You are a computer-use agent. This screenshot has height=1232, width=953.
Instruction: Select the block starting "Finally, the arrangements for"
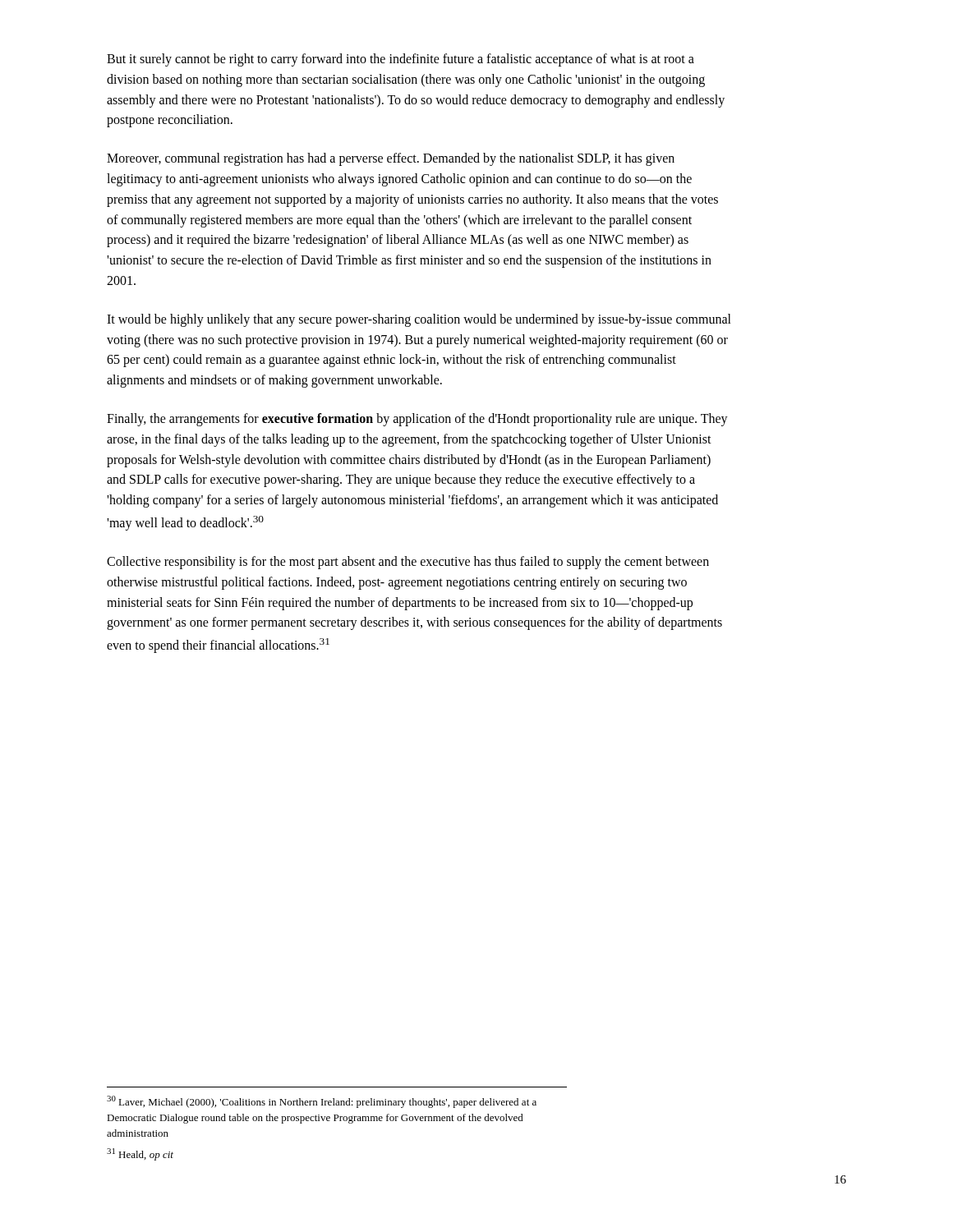(417, 471)
